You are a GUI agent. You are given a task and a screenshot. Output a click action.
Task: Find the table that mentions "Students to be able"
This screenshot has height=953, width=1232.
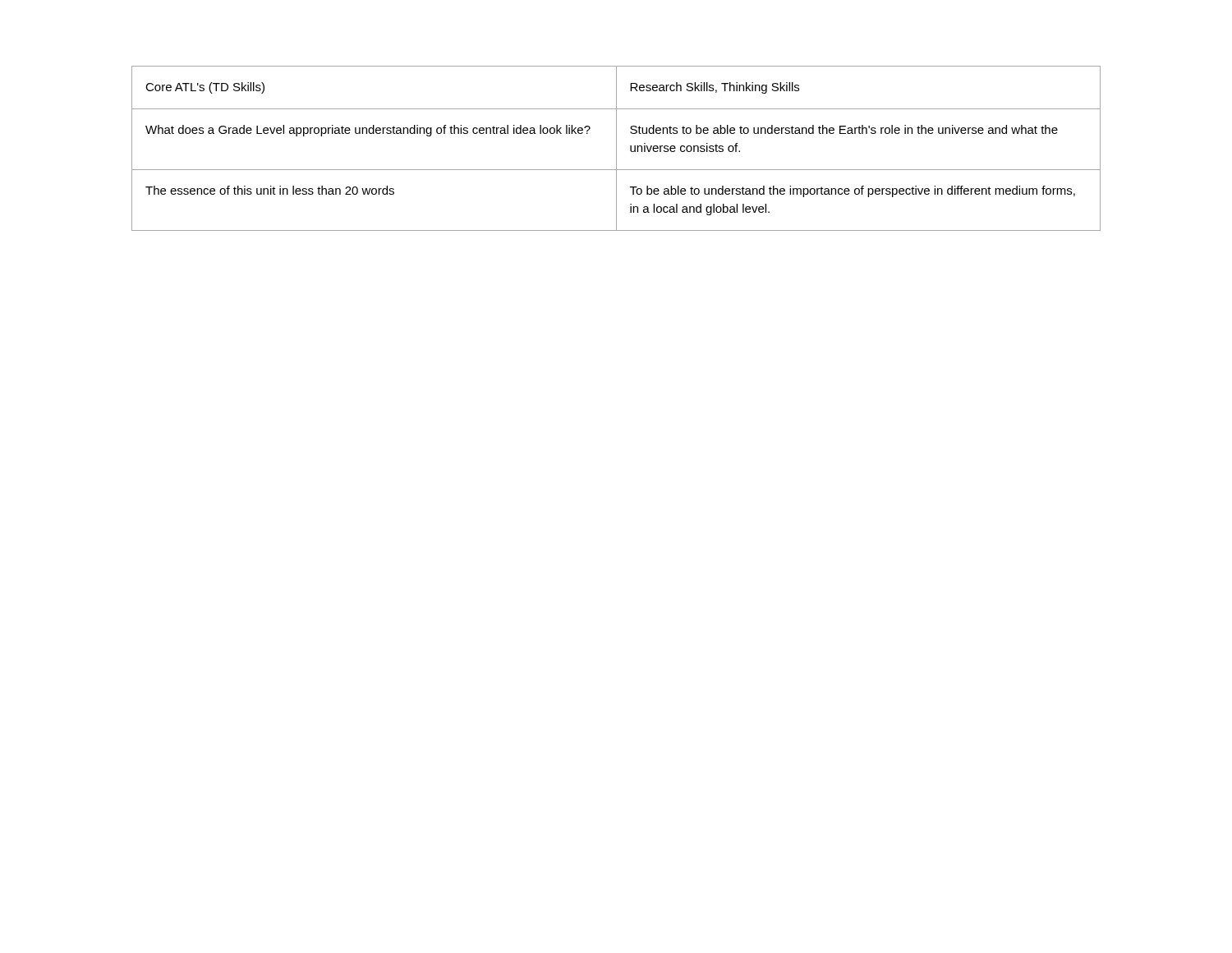(x=616, y=148)
